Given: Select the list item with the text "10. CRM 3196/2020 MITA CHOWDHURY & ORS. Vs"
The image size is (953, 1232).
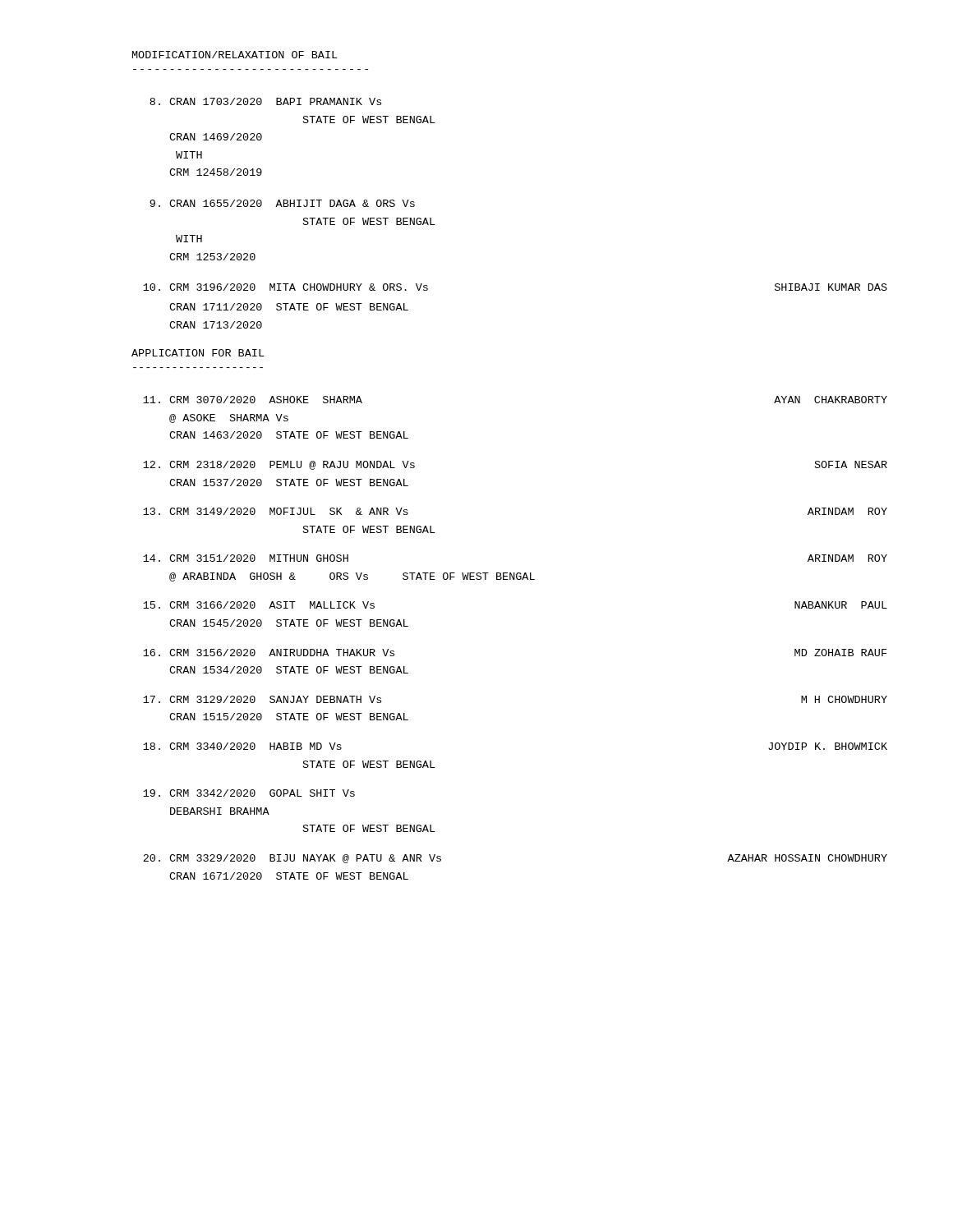Looking at the screenshot, I should (150, 287).
